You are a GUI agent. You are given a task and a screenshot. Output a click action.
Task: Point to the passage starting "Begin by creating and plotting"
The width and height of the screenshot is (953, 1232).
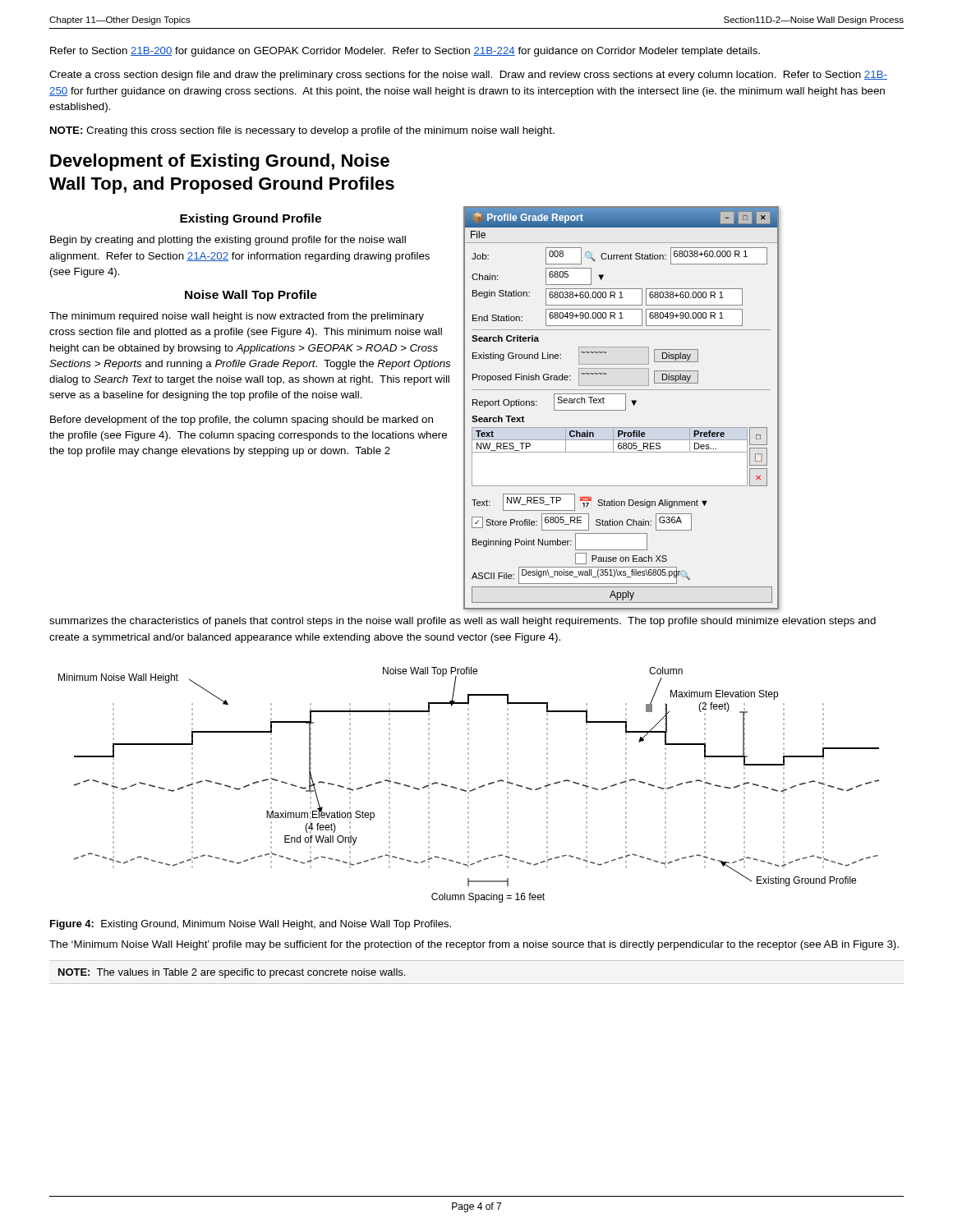point(240,256)
